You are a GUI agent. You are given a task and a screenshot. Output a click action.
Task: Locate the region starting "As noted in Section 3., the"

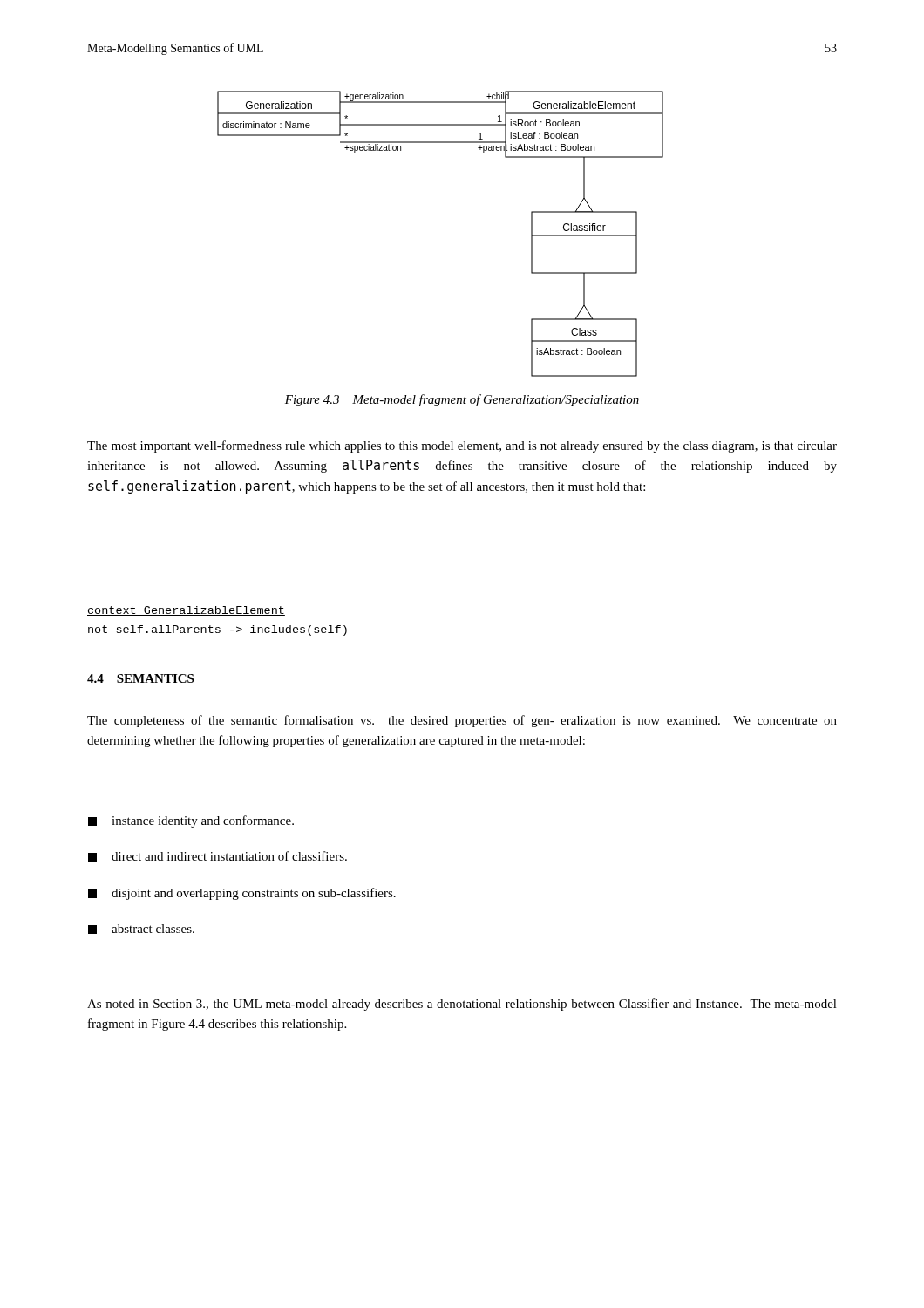click(x=462, y=1014)
